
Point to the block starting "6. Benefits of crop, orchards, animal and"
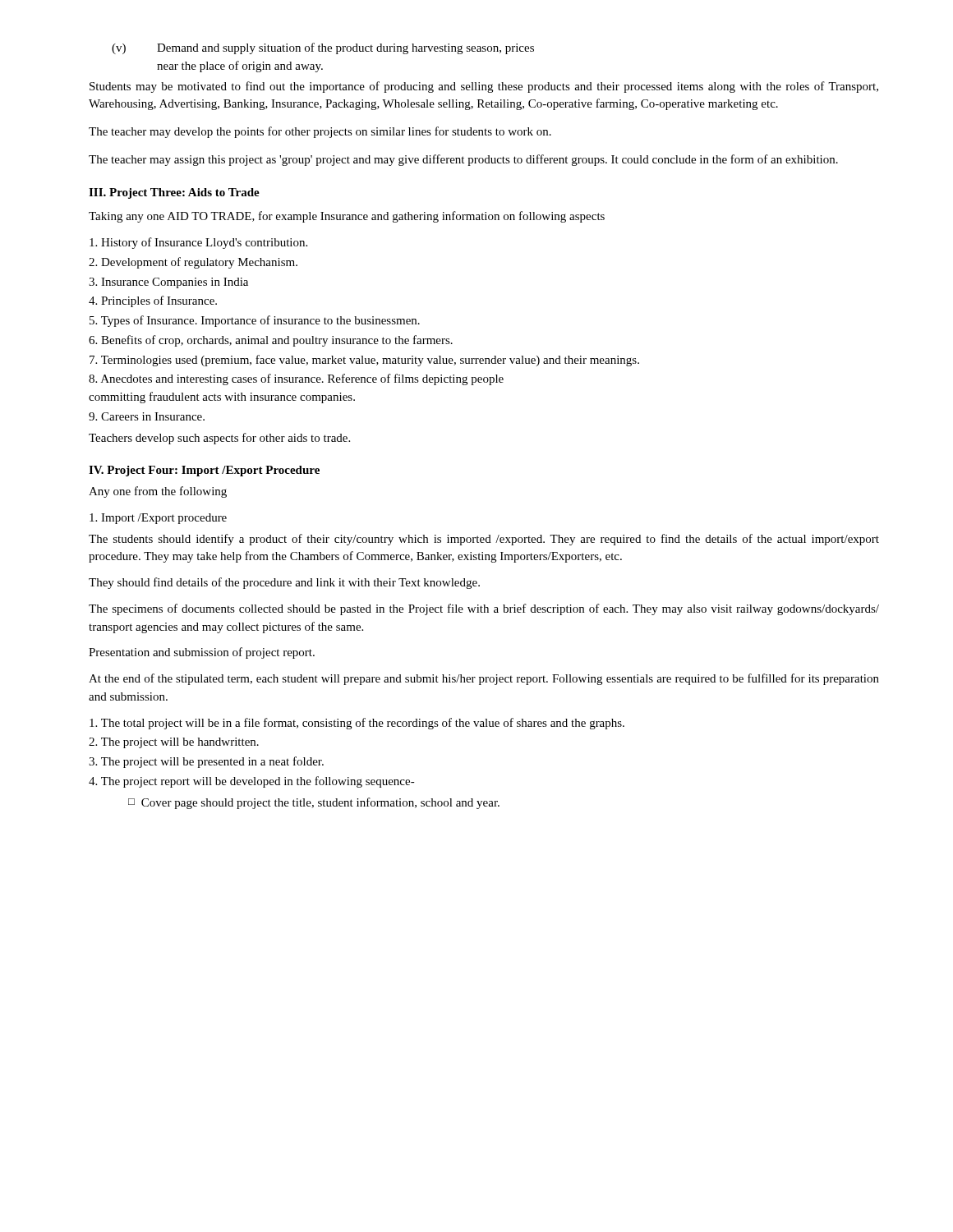[271, 340]
